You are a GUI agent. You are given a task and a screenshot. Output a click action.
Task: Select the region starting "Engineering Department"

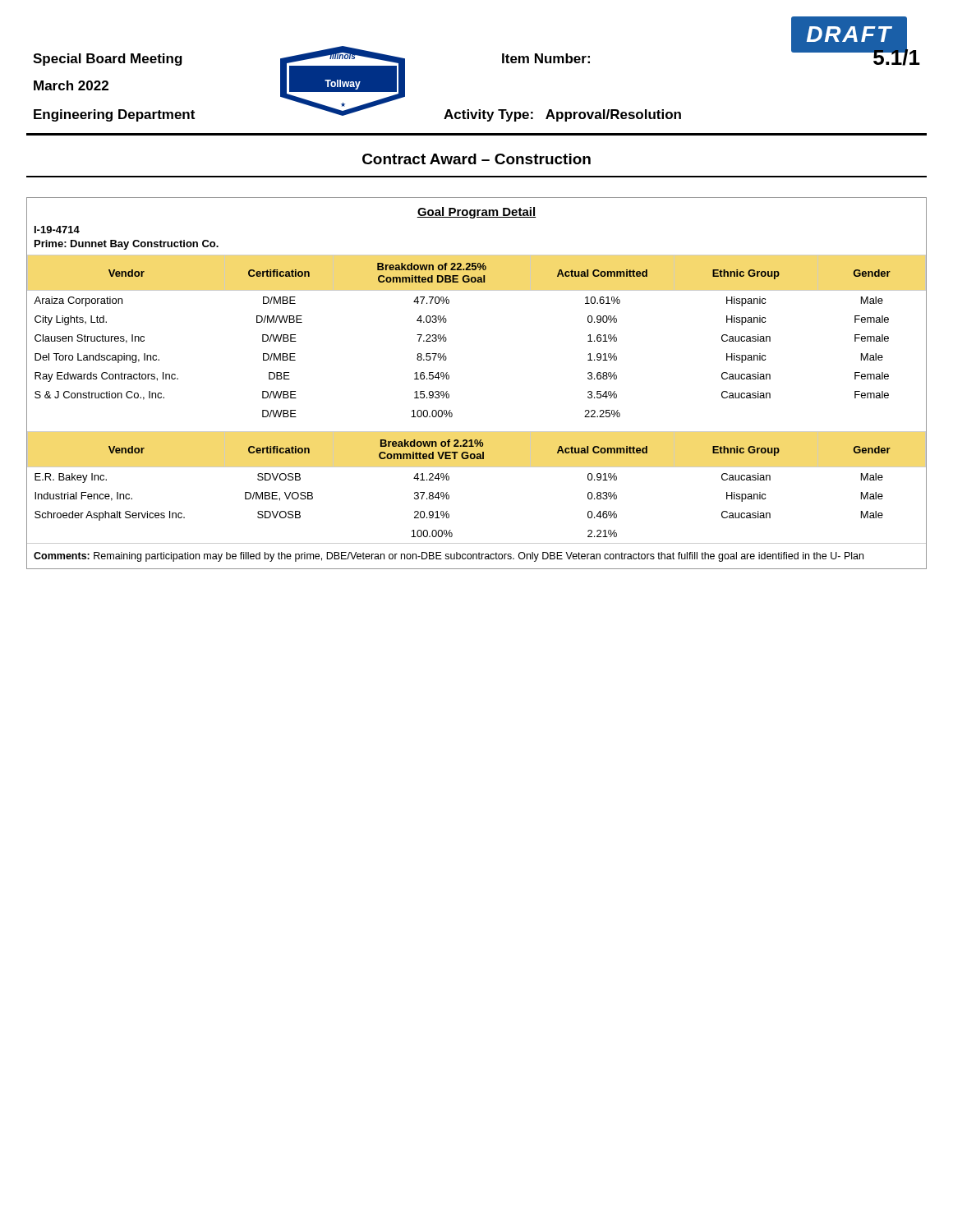click(x=114, y=115)
